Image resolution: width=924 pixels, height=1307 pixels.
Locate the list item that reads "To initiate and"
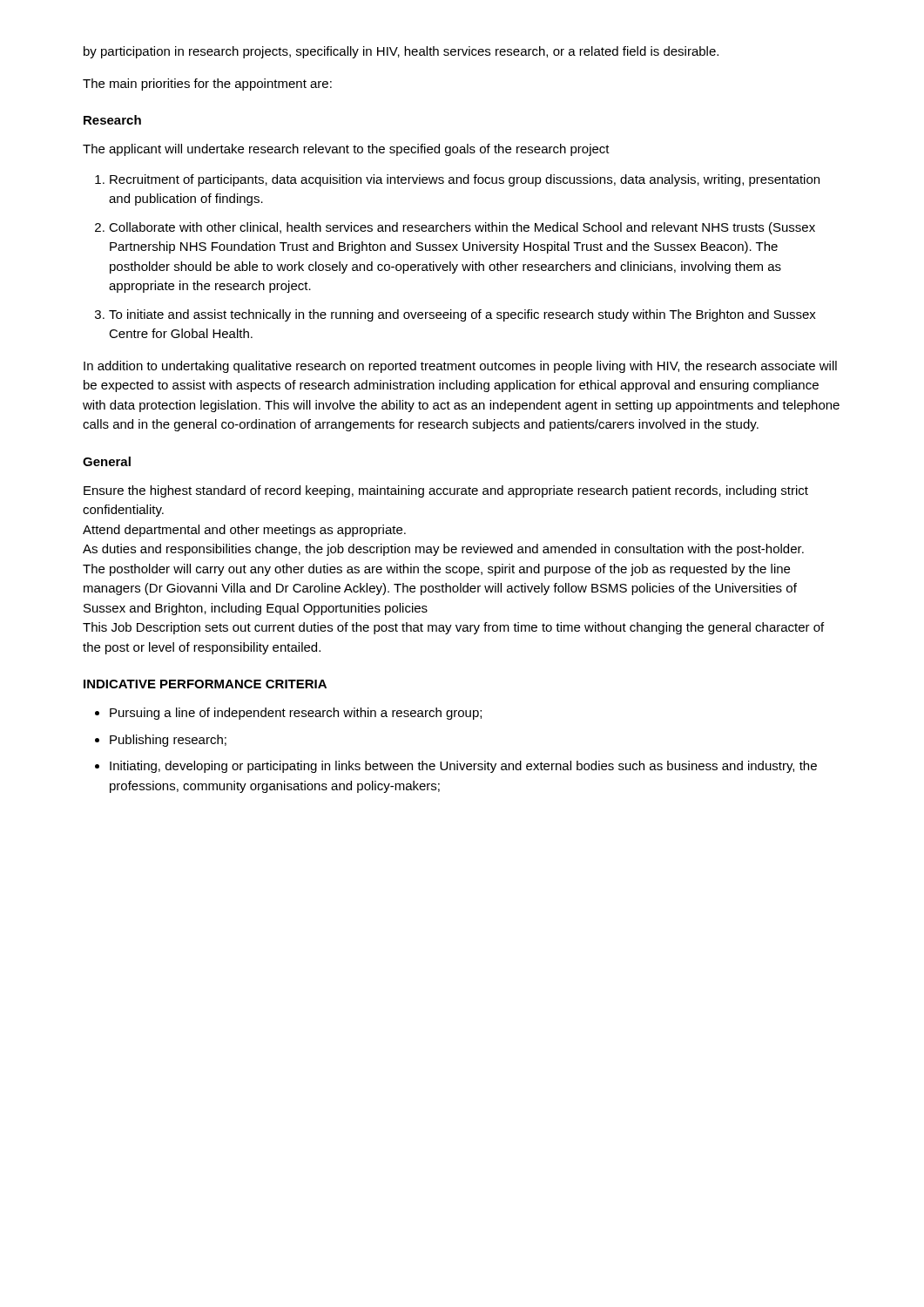475,324
